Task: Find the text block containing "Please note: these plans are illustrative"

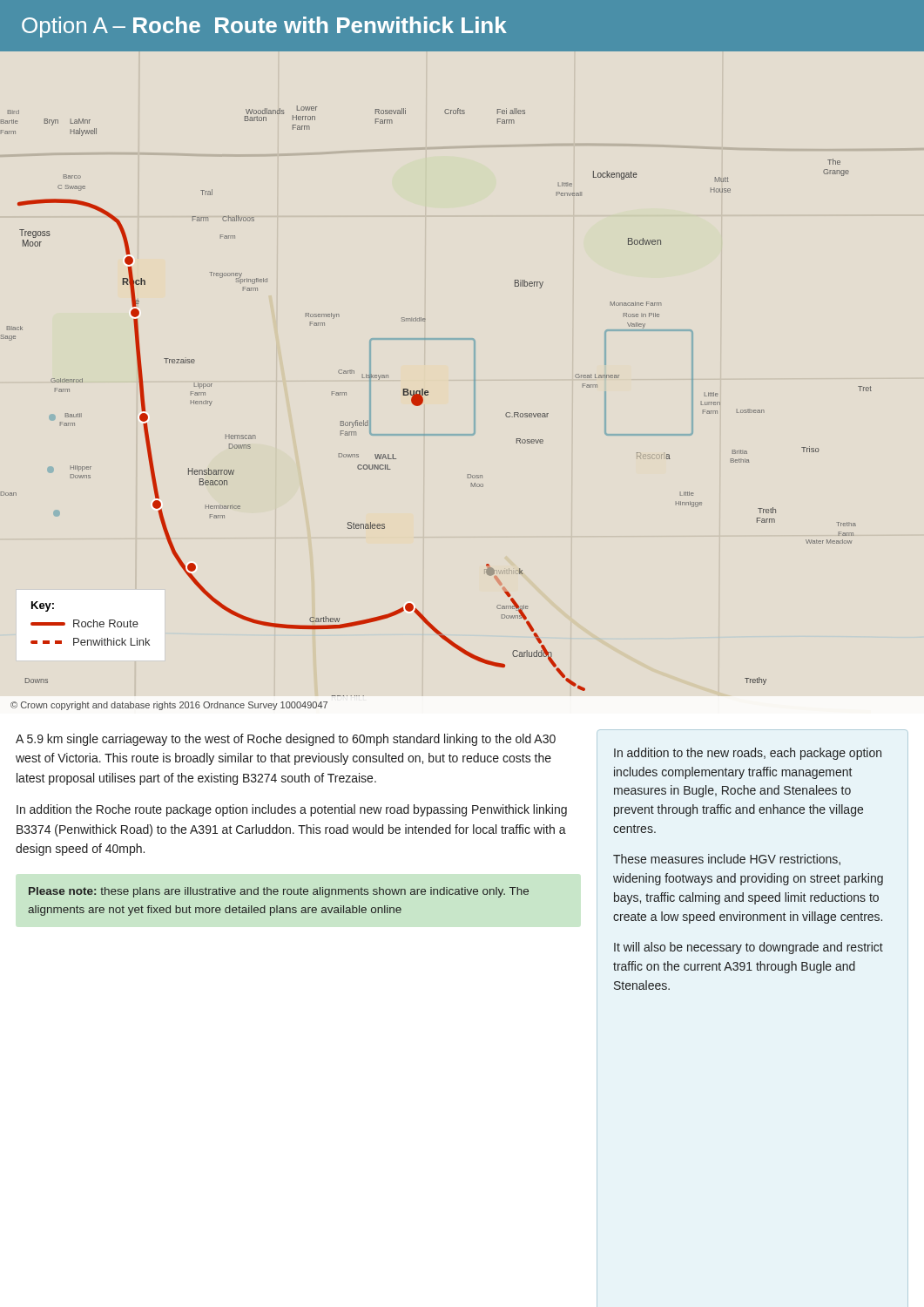Action: coord(279,900)
